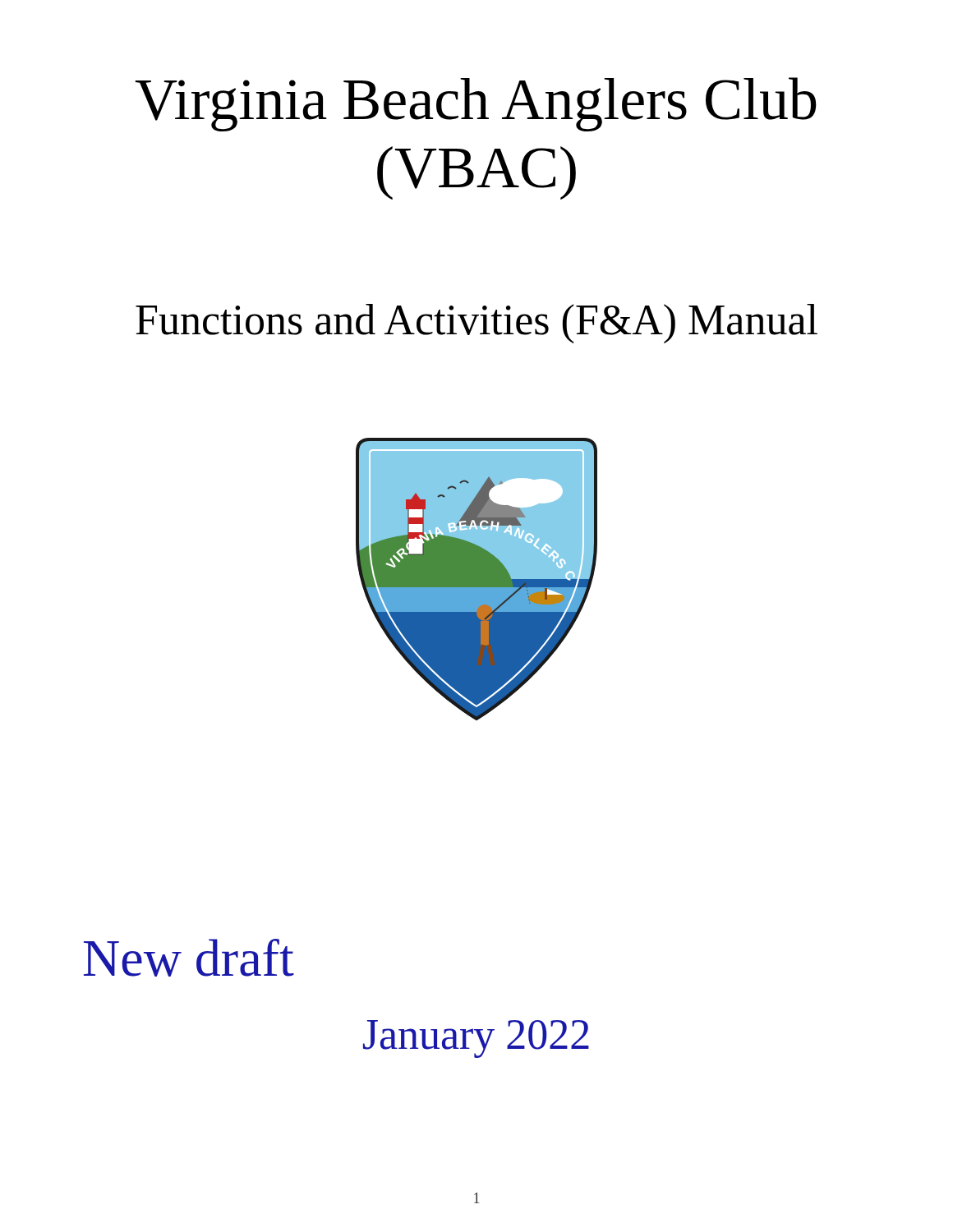Click on the region starting "January 2022"
The image size is (953, 1232).
(476, 1034)
